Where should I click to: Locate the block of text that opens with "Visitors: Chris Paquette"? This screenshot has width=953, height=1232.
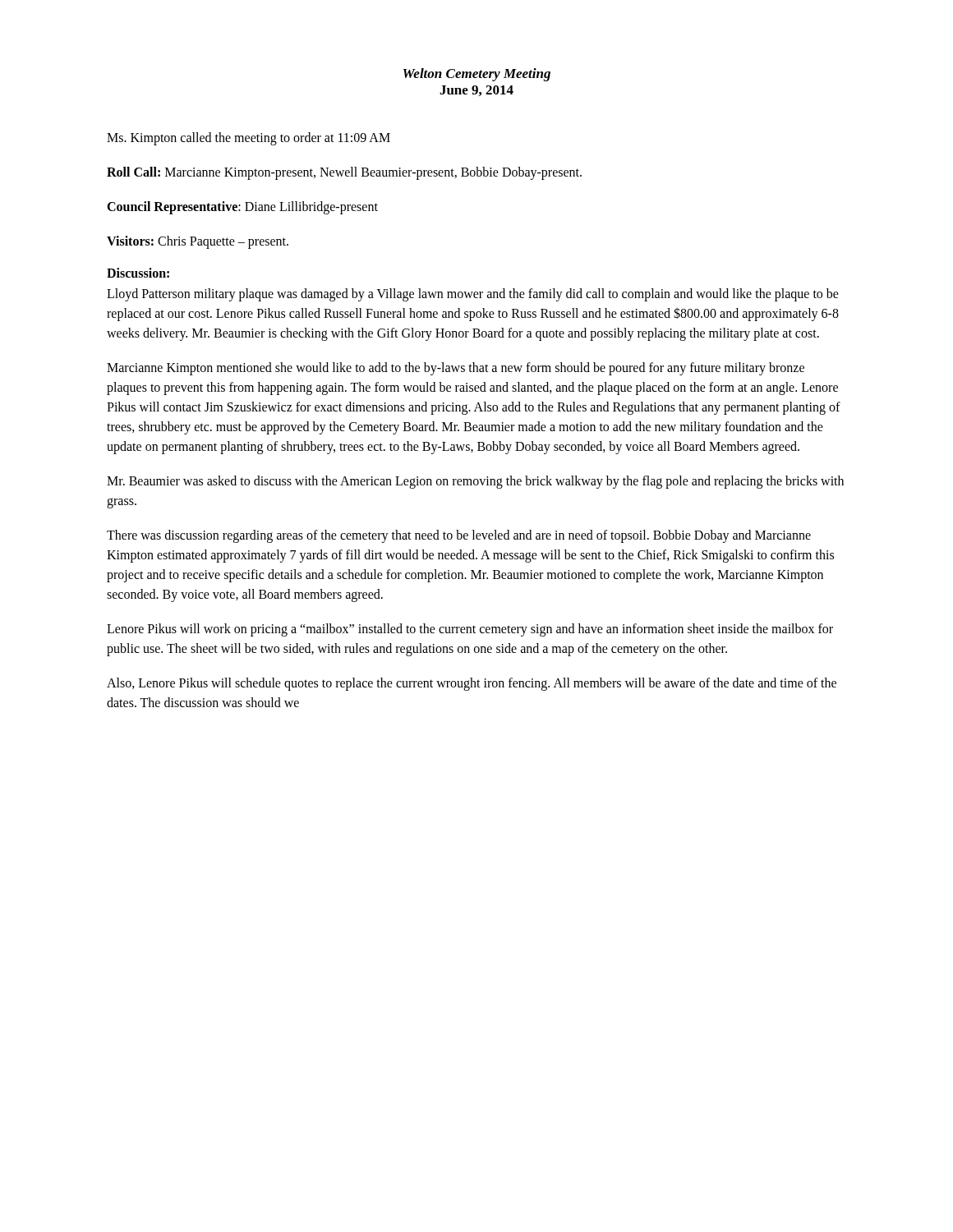(198, 241)
